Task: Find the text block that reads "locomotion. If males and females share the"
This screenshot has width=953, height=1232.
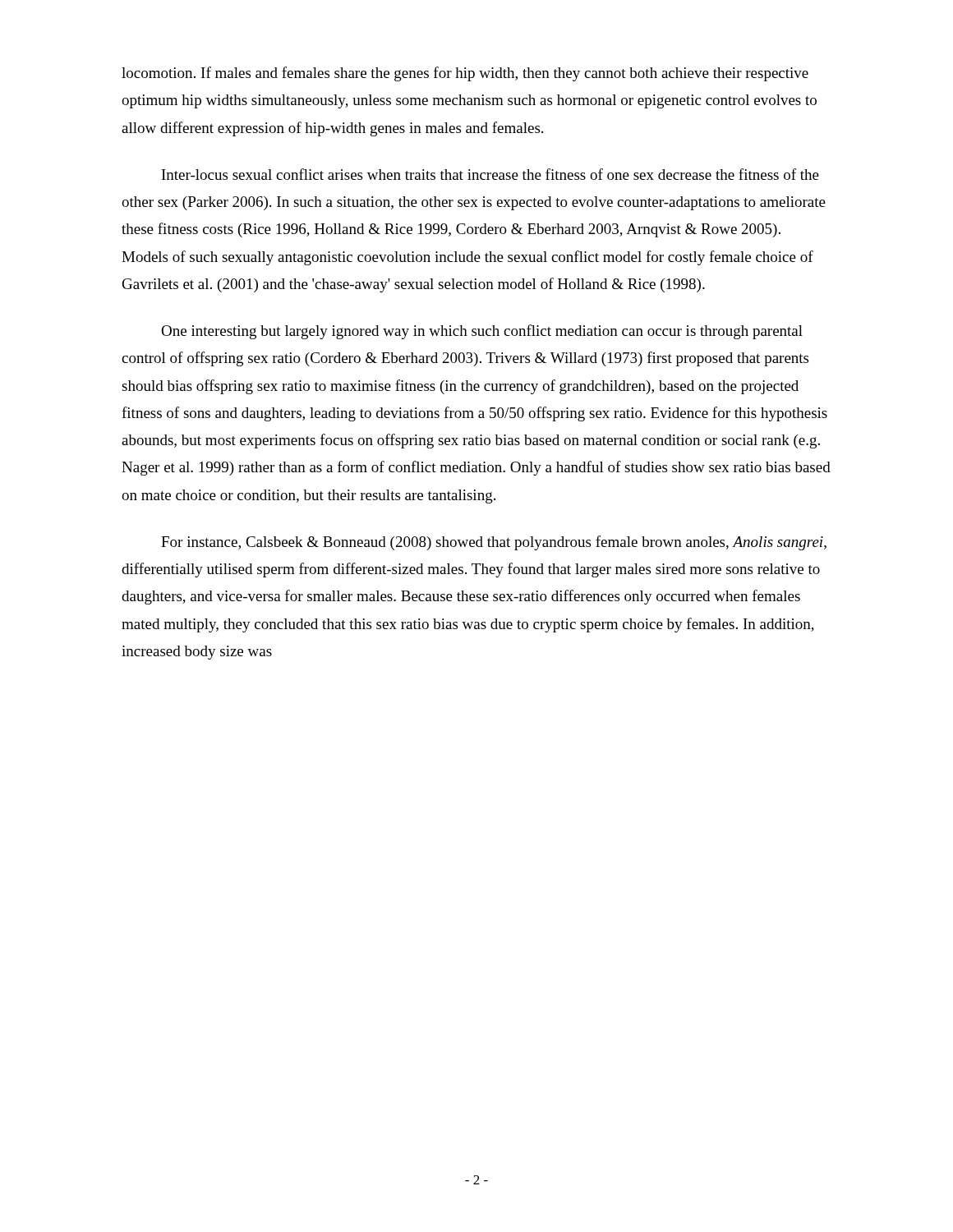Action: coord(469,100)
